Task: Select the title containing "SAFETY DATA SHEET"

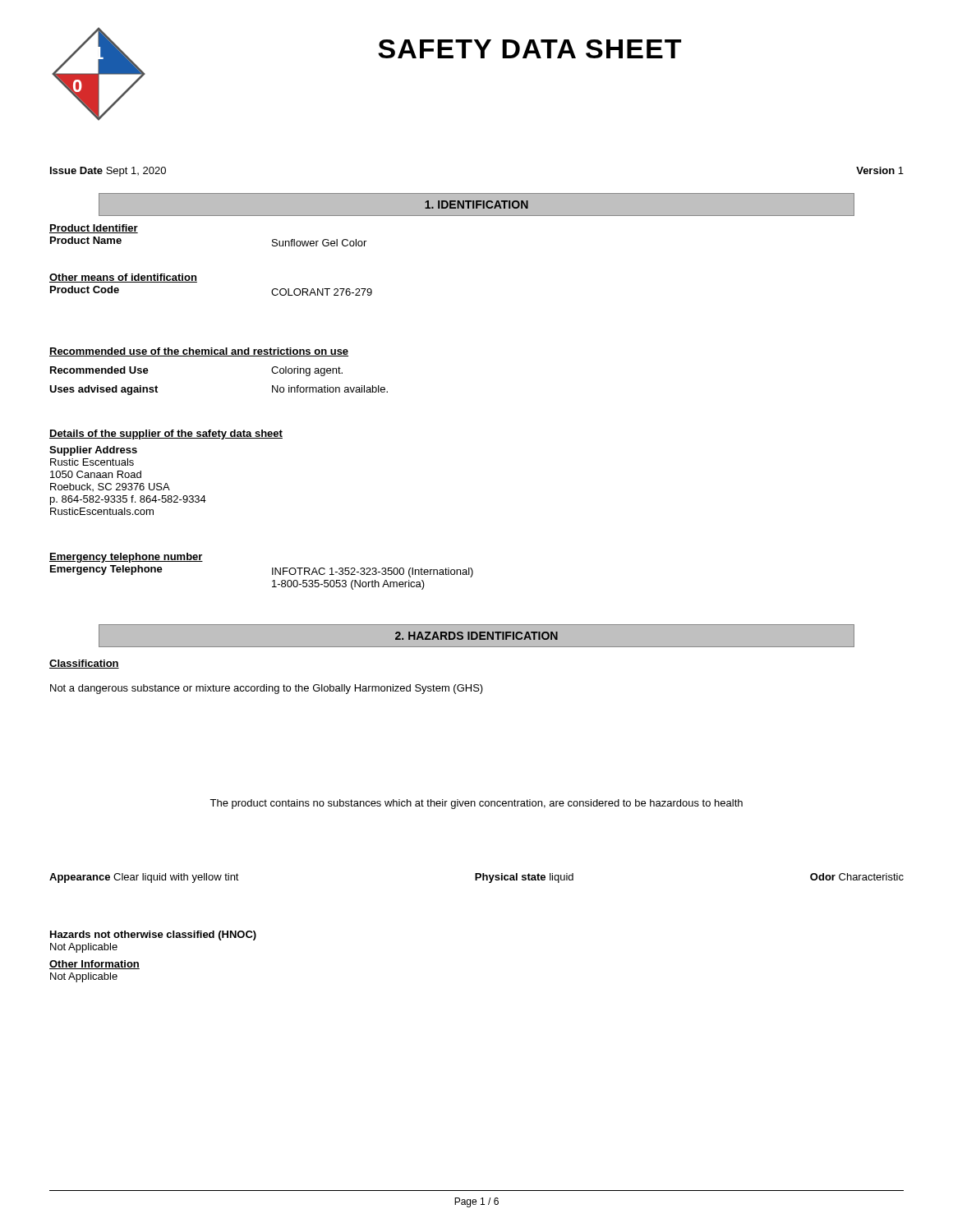Action: click(x=530, y=48)
